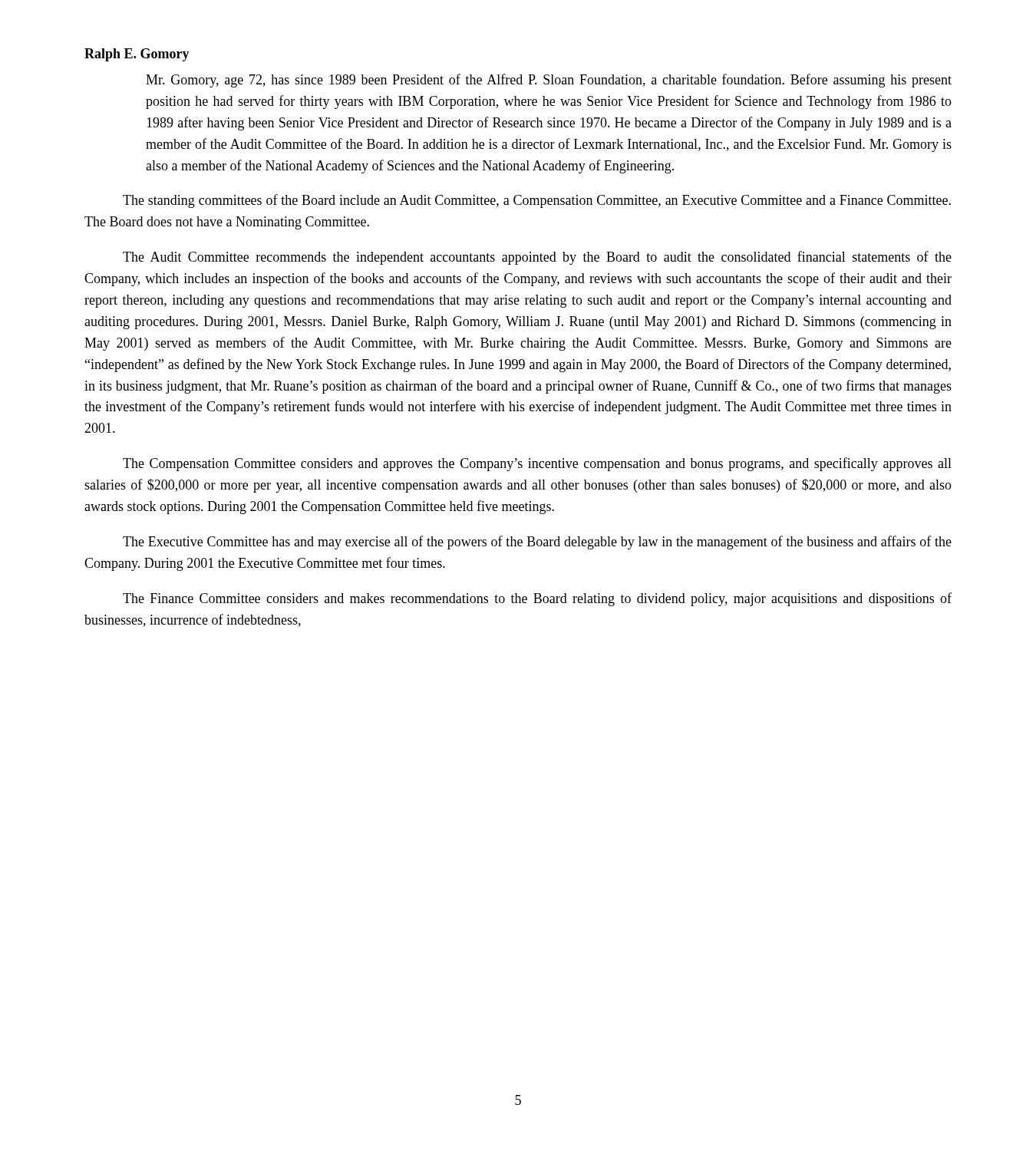Locate the block of text that opens with "The Finance Committee"
The height and width of the screenshot is (1151, 1036).
[x=518, y=609]
